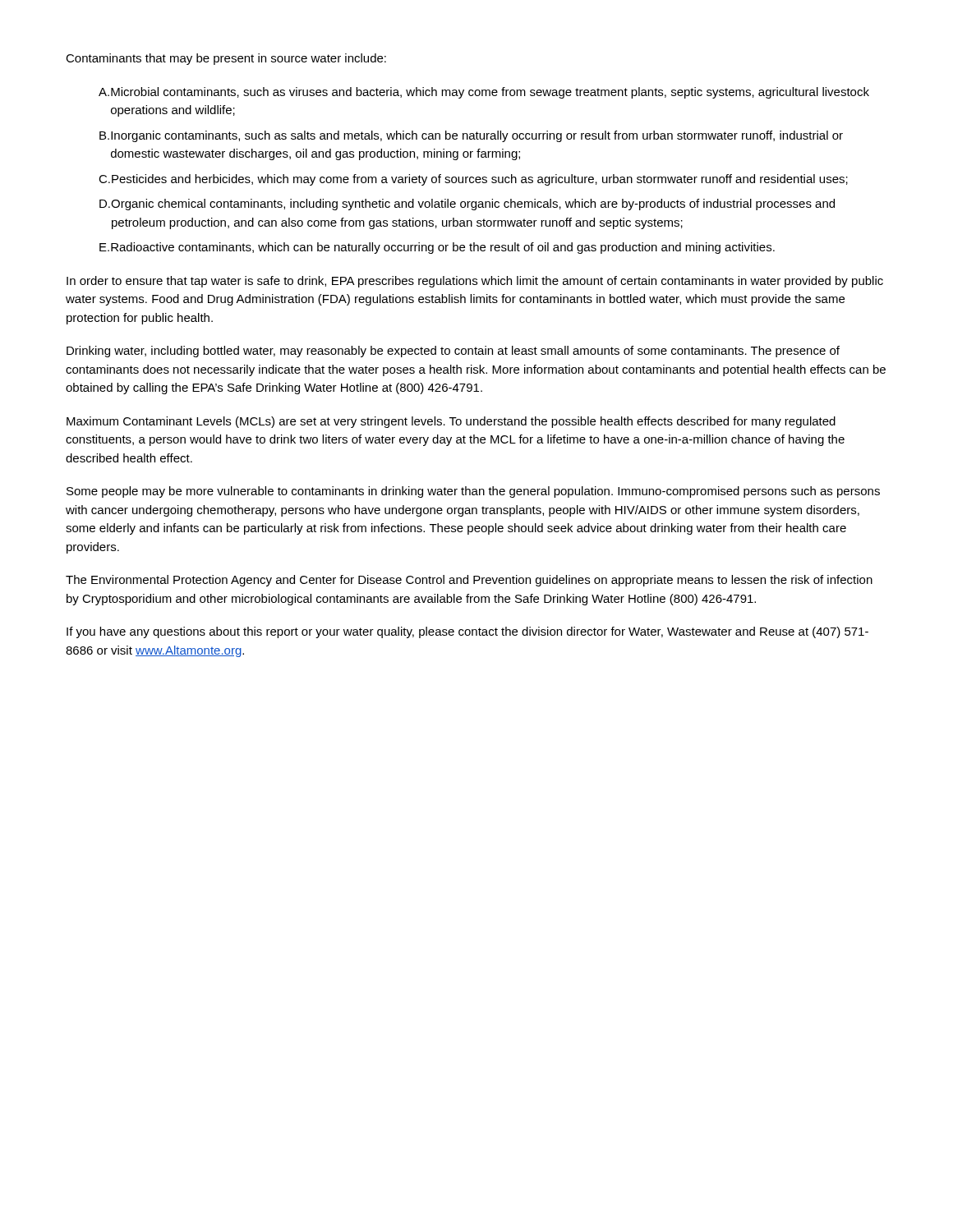
Task: Click the passage that begins "Maximum Contaminant Levels (MCLs)"
Action: (455, 439)
